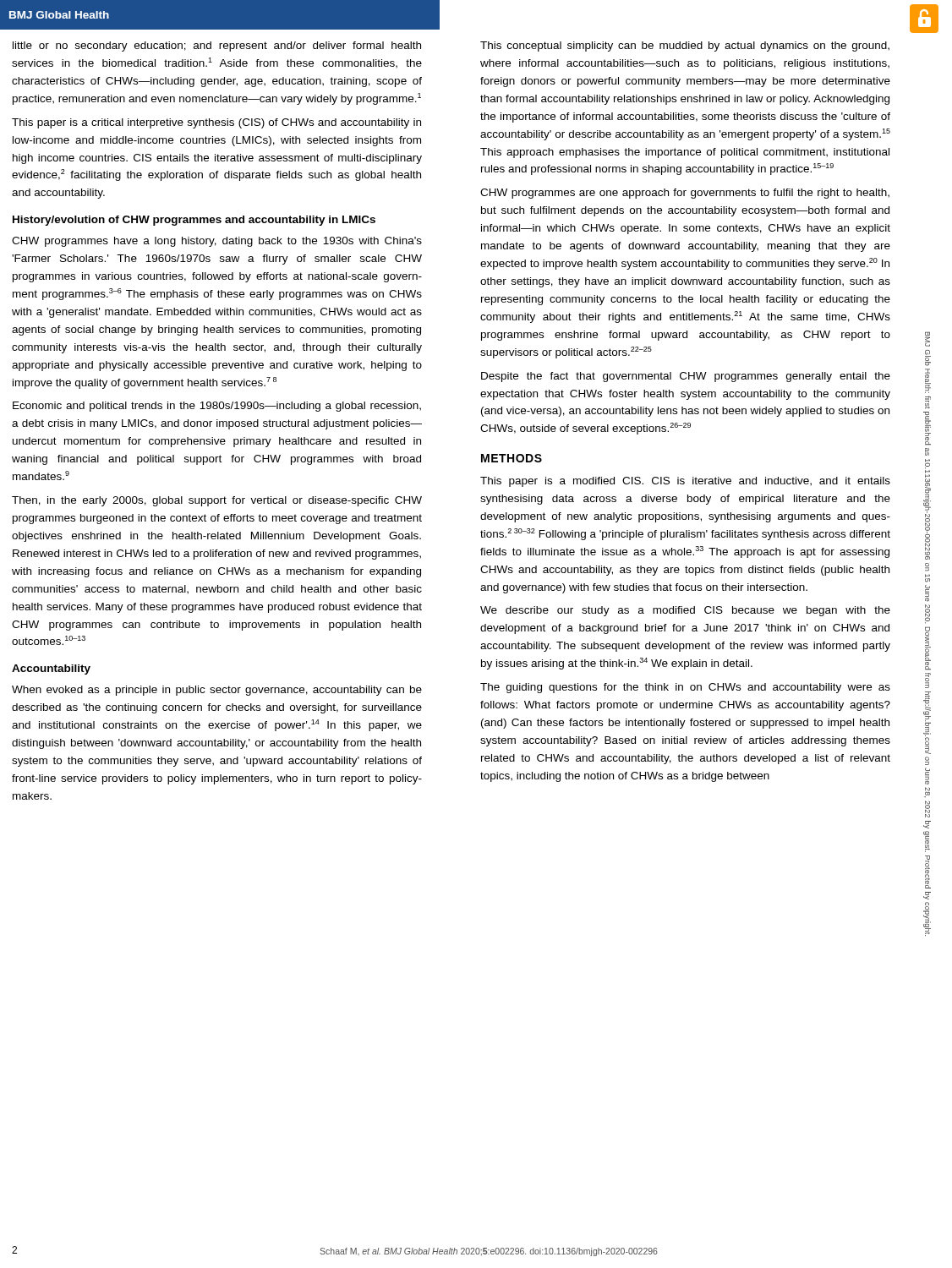Click on the text block starting "Then, in the early 2000s, global support"

pyautogui.click(x=217, y=572)
